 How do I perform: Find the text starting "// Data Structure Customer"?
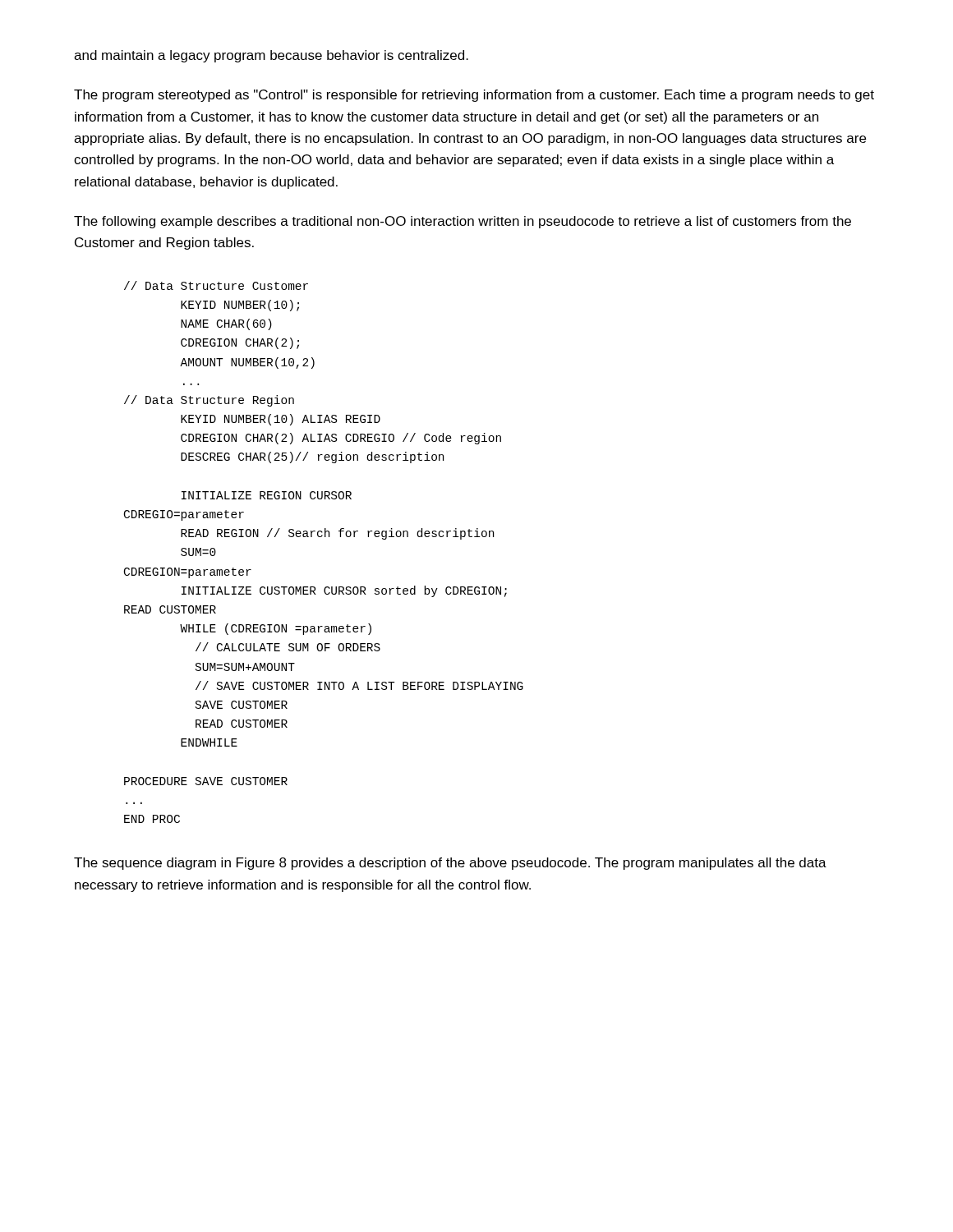point(216,285)
